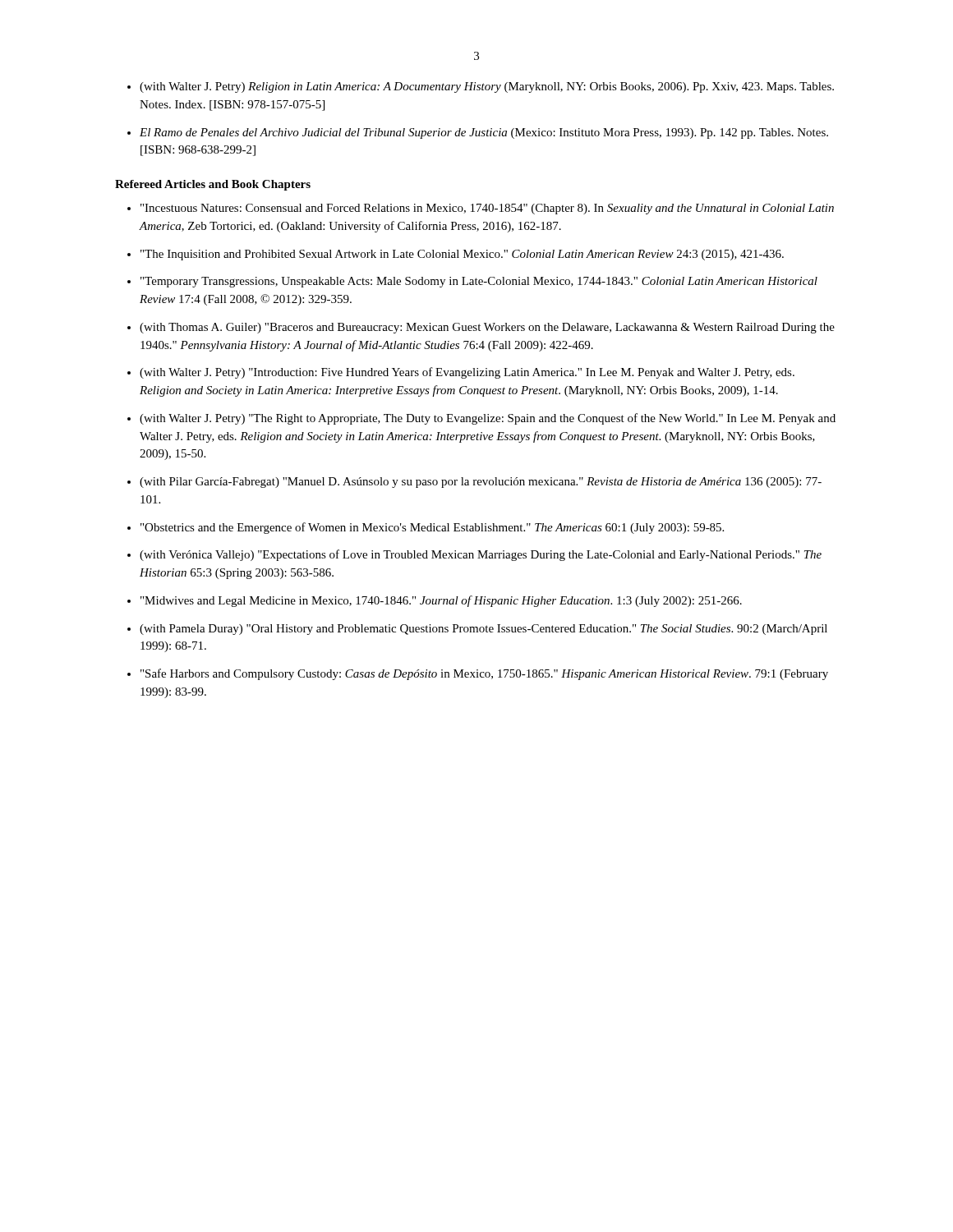Locate the block starting "(with Thomas A. Guiler)"

487,336
